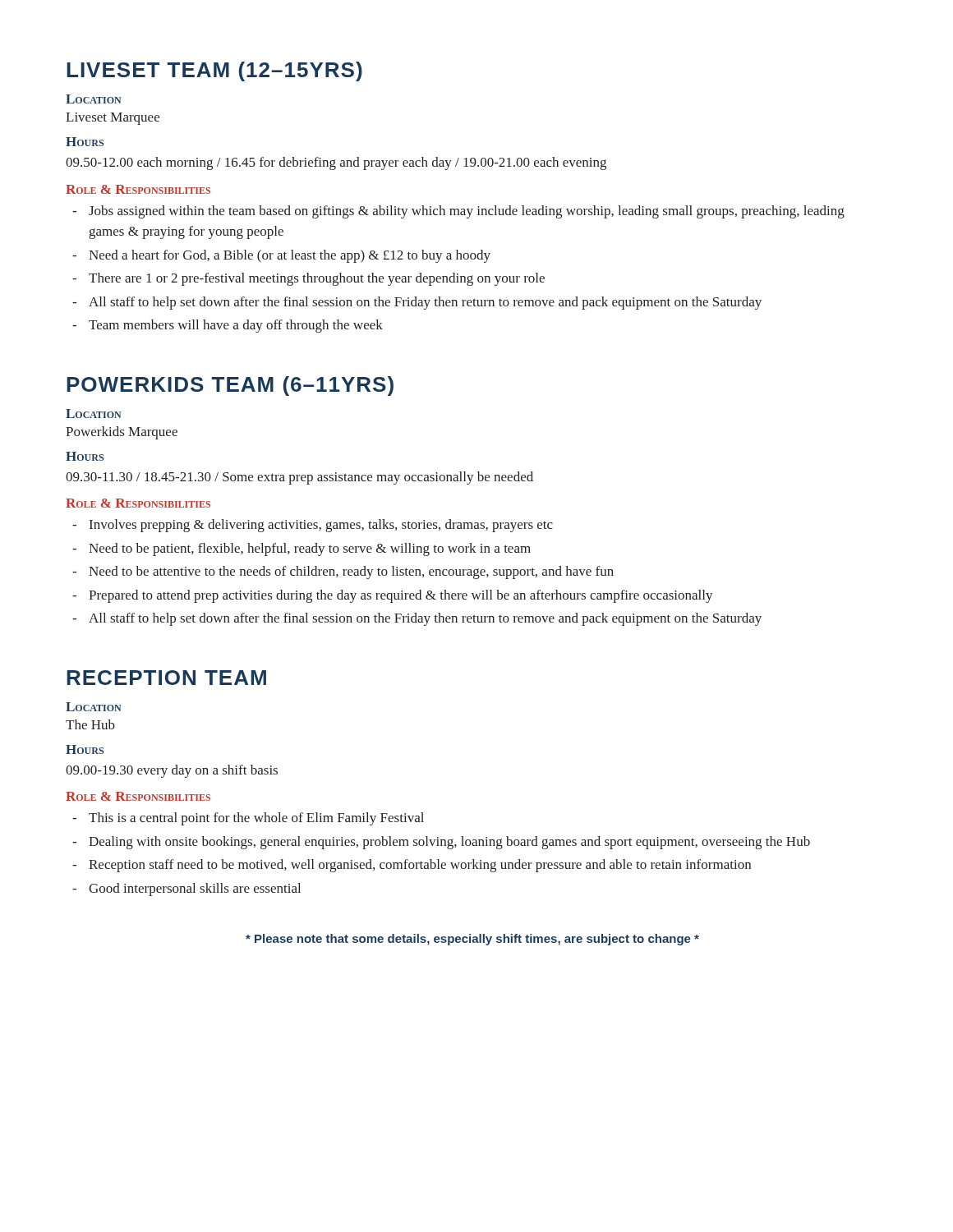This screenshot has height=1232, width=953.
Task: Find the element starting "Reception staff need to"
Action: pos(472,865)
